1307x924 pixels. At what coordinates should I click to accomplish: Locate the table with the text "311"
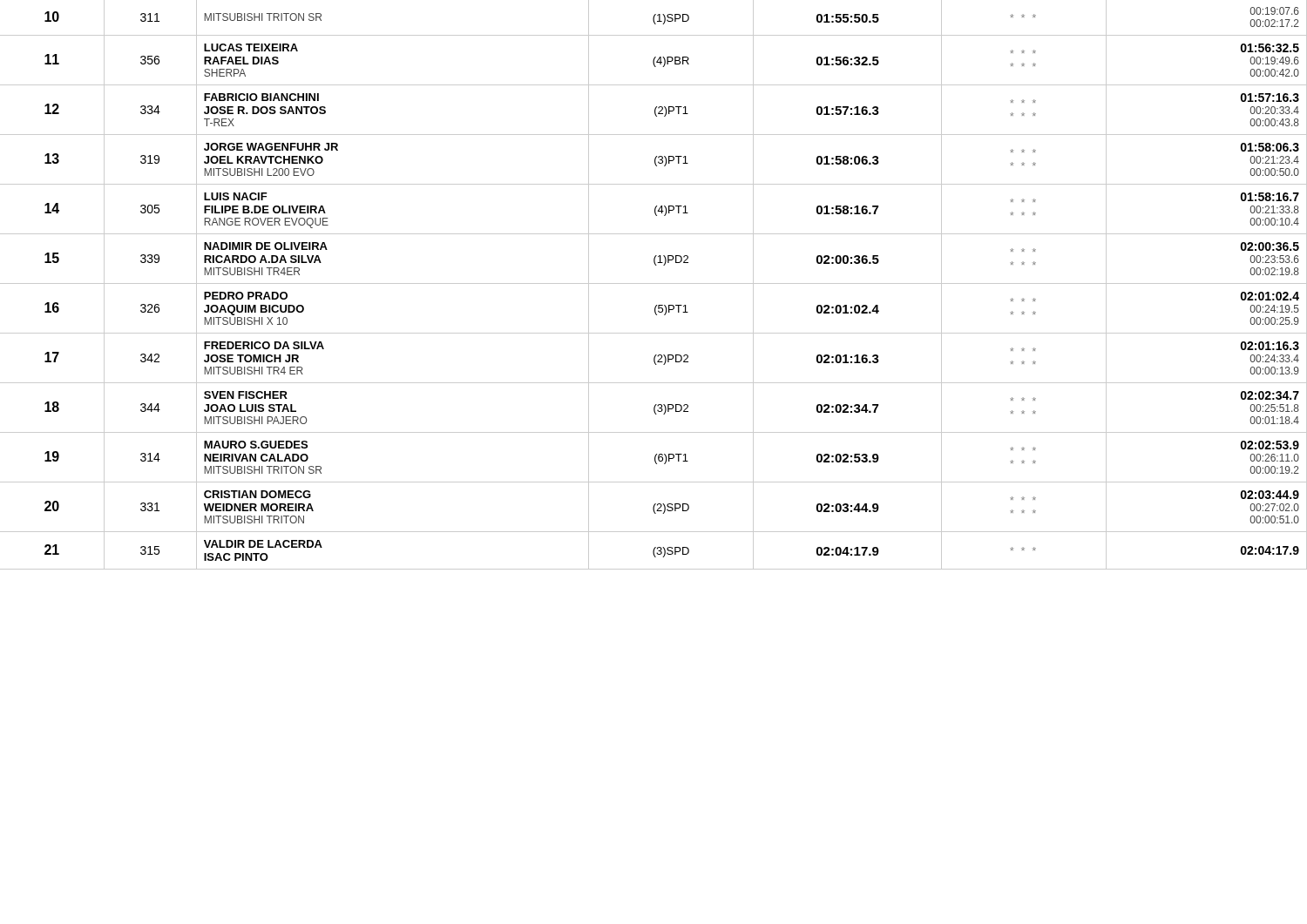tap(654, 462)
